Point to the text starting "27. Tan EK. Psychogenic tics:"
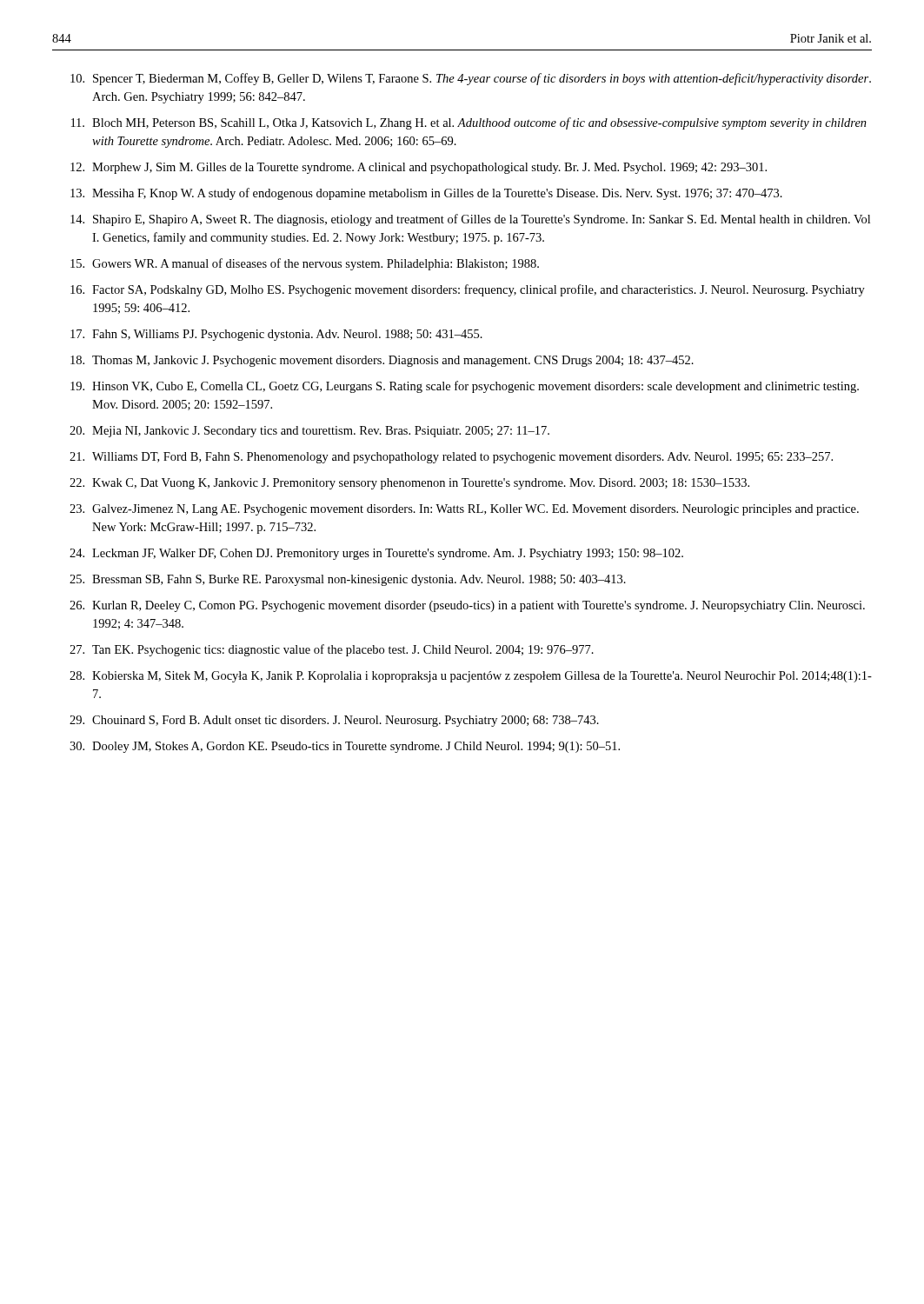The height and width of the screenshot is (1304, 924). tap(462, 650)
